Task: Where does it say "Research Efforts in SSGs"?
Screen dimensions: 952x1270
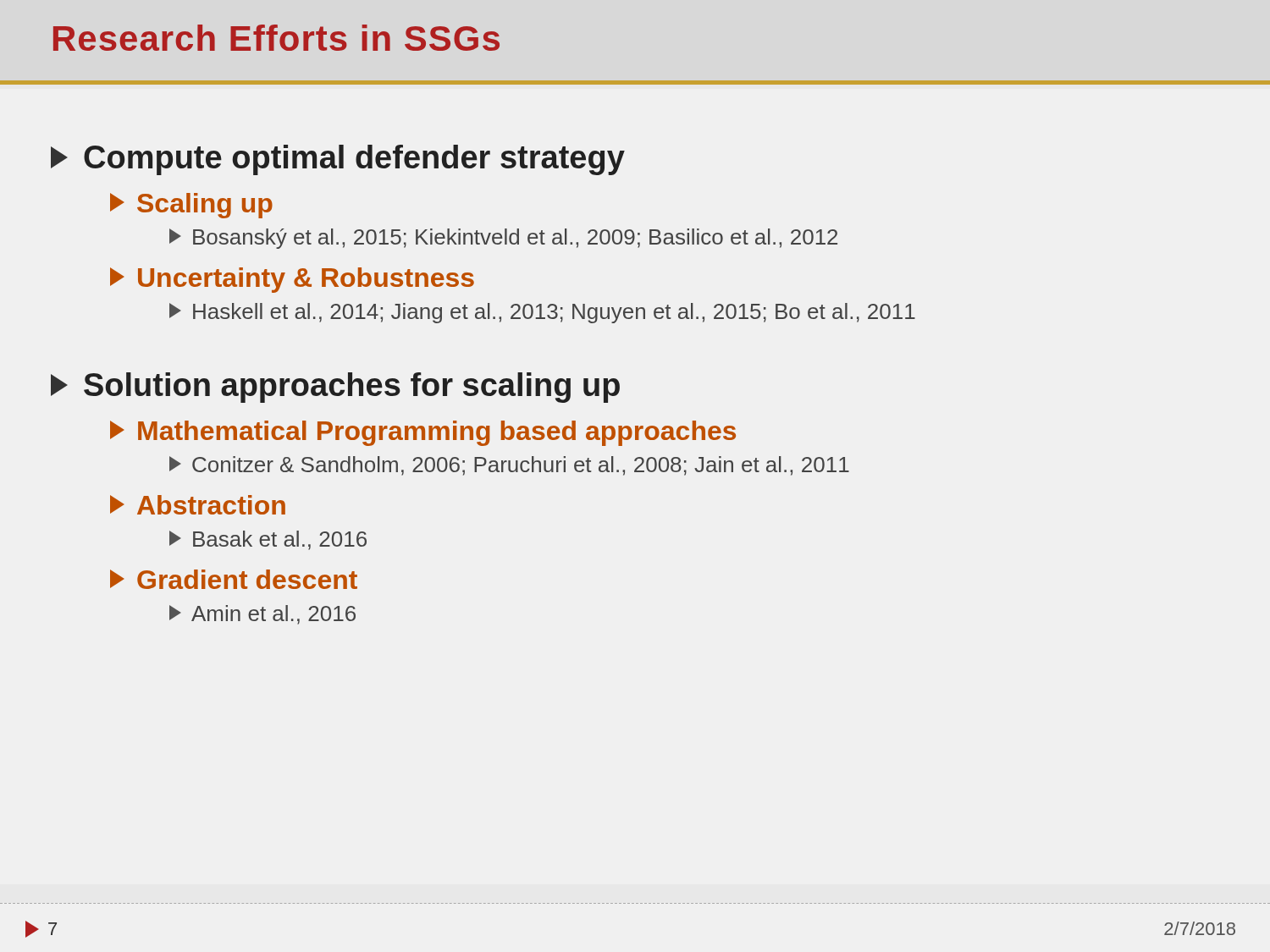Action: click(276, 39)
